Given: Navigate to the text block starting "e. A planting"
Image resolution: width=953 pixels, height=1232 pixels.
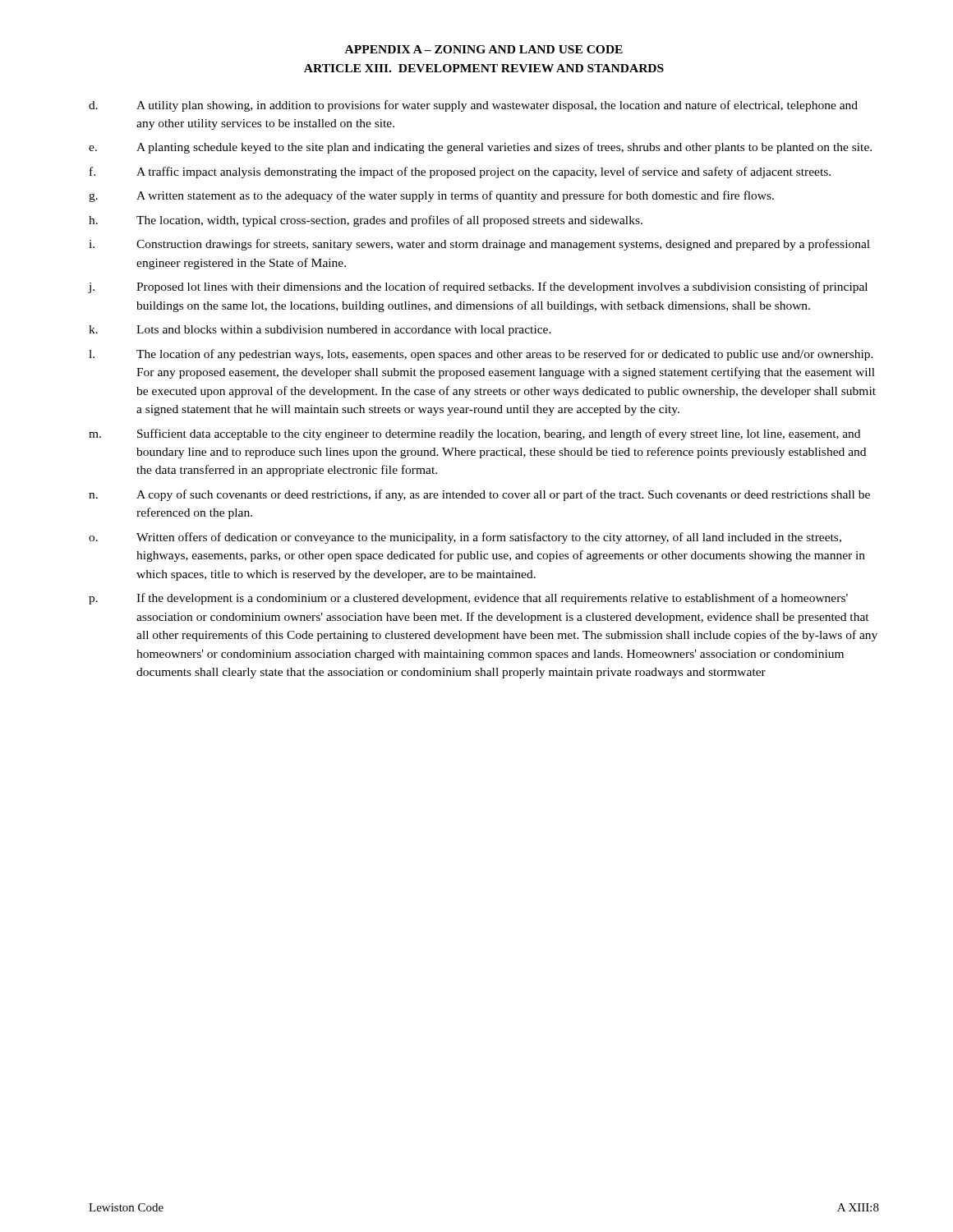Looking at the screenshot, I should click(484, 148).
